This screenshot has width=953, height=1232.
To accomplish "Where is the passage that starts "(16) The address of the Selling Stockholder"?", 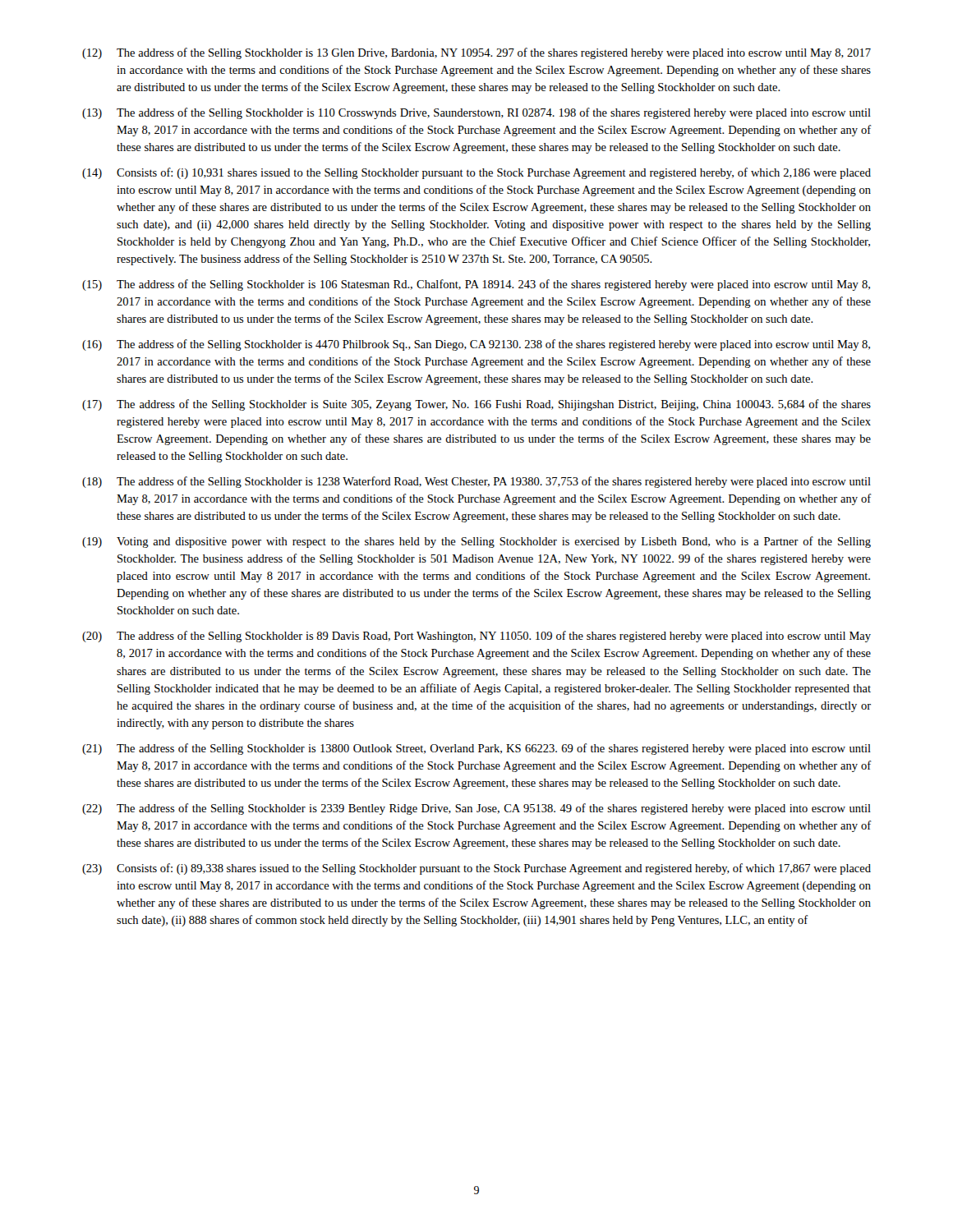I will tap(476, 362).
